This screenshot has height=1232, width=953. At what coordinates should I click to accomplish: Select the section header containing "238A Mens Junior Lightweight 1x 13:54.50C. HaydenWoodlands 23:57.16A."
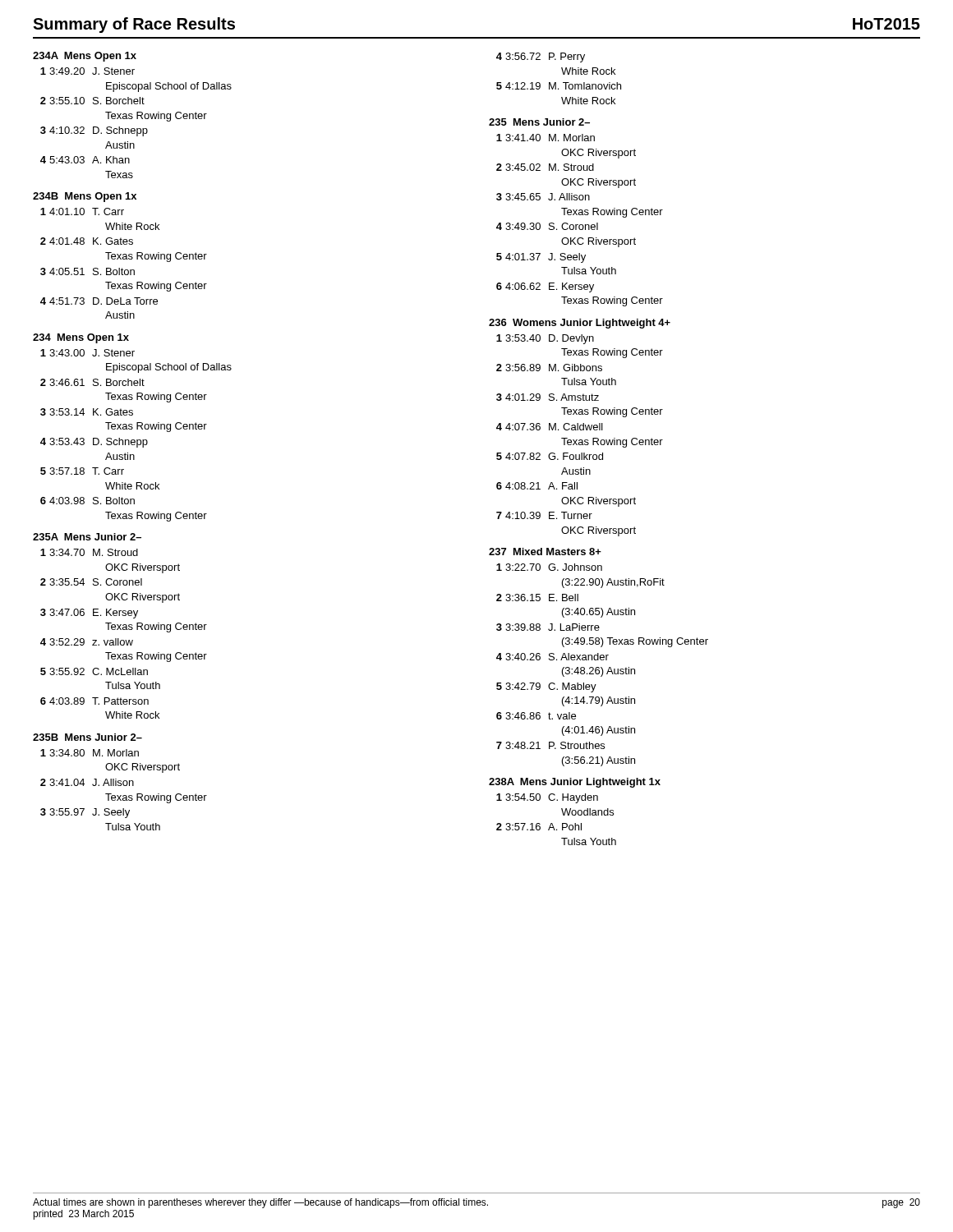(x=575, y=783)
